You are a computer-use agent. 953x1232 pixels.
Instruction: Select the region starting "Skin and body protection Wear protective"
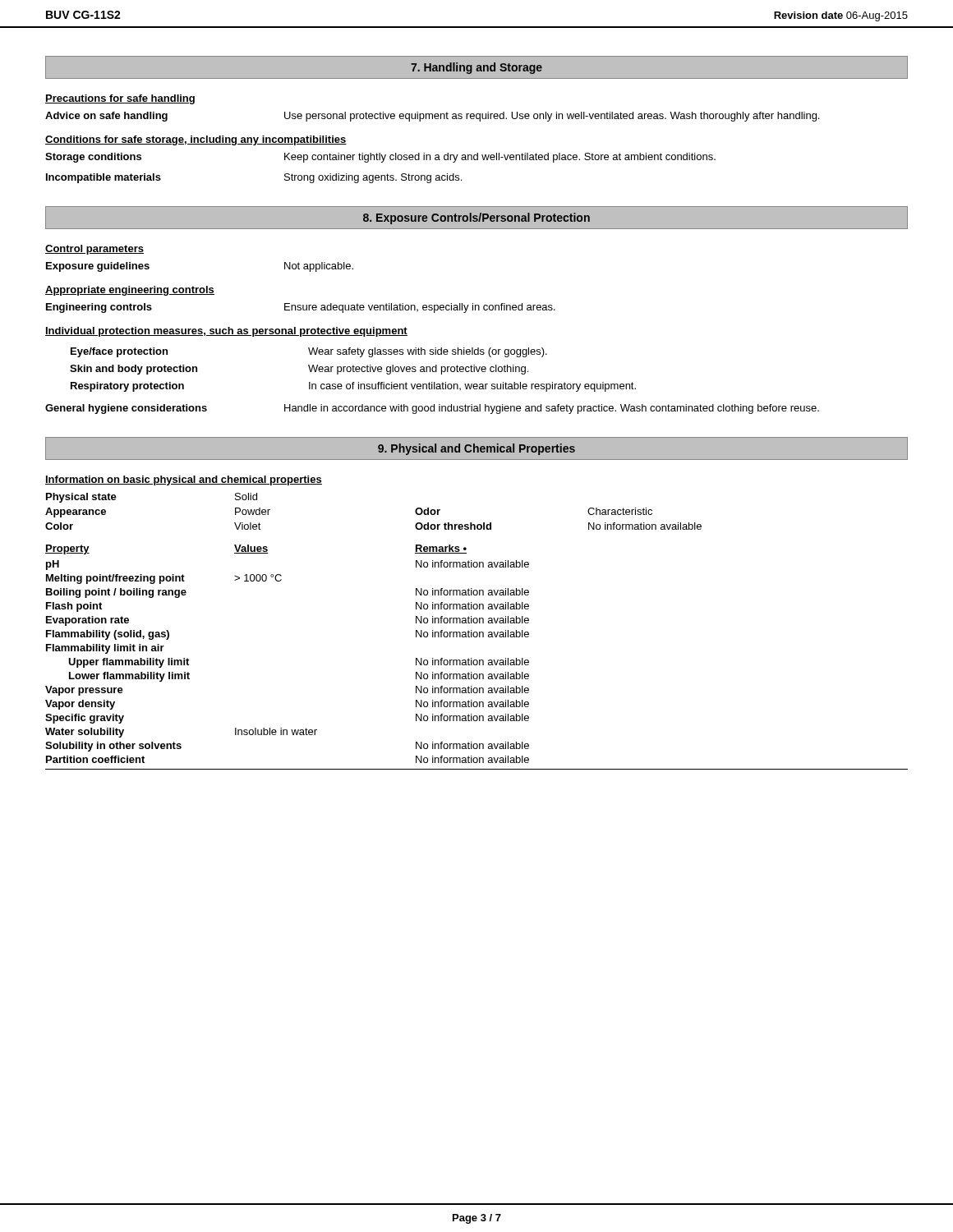(476, 368)
